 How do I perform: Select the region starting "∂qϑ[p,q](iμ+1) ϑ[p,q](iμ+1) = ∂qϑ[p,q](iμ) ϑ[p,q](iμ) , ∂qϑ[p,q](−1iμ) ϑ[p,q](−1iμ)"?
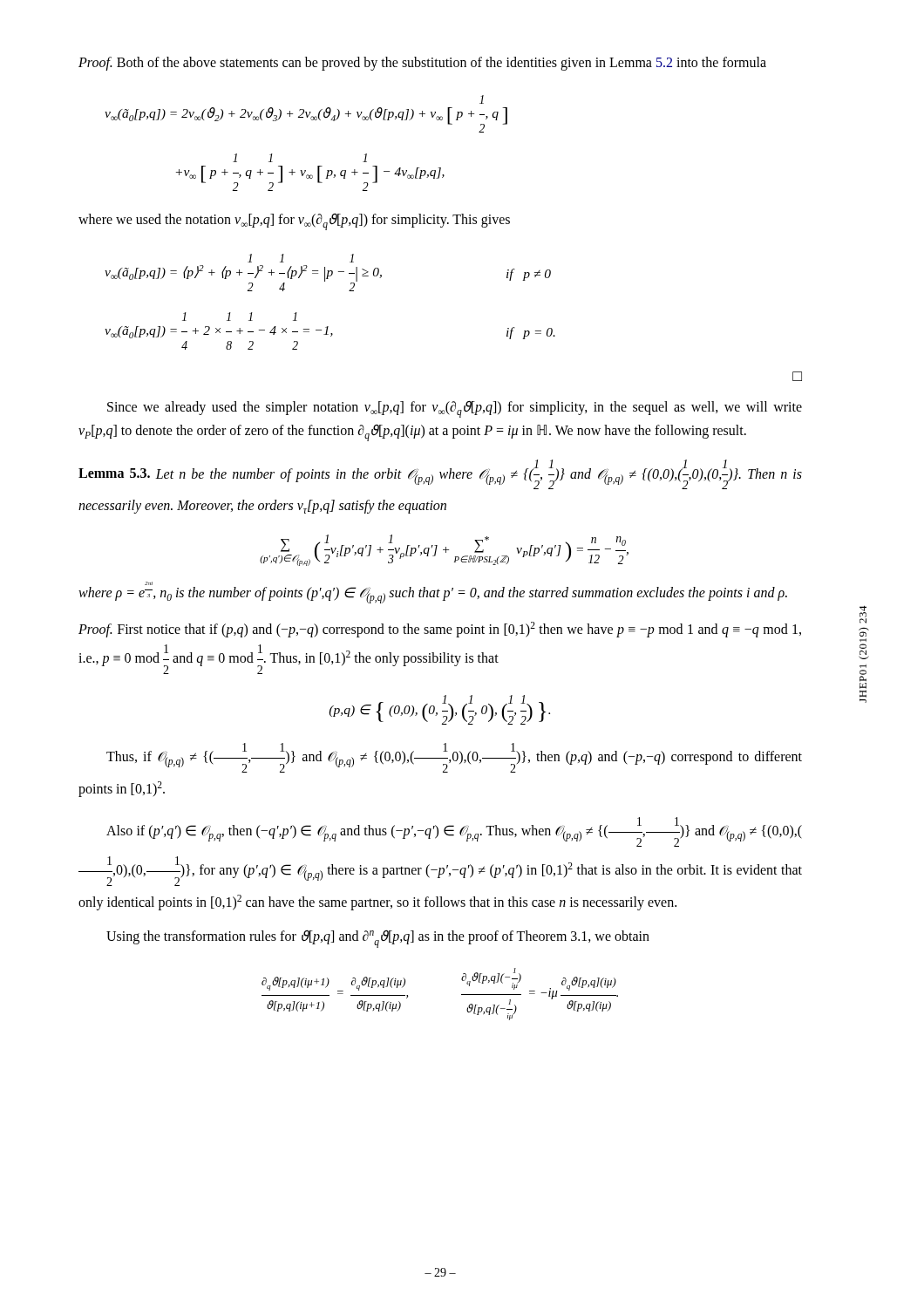(x=440, y=994)
